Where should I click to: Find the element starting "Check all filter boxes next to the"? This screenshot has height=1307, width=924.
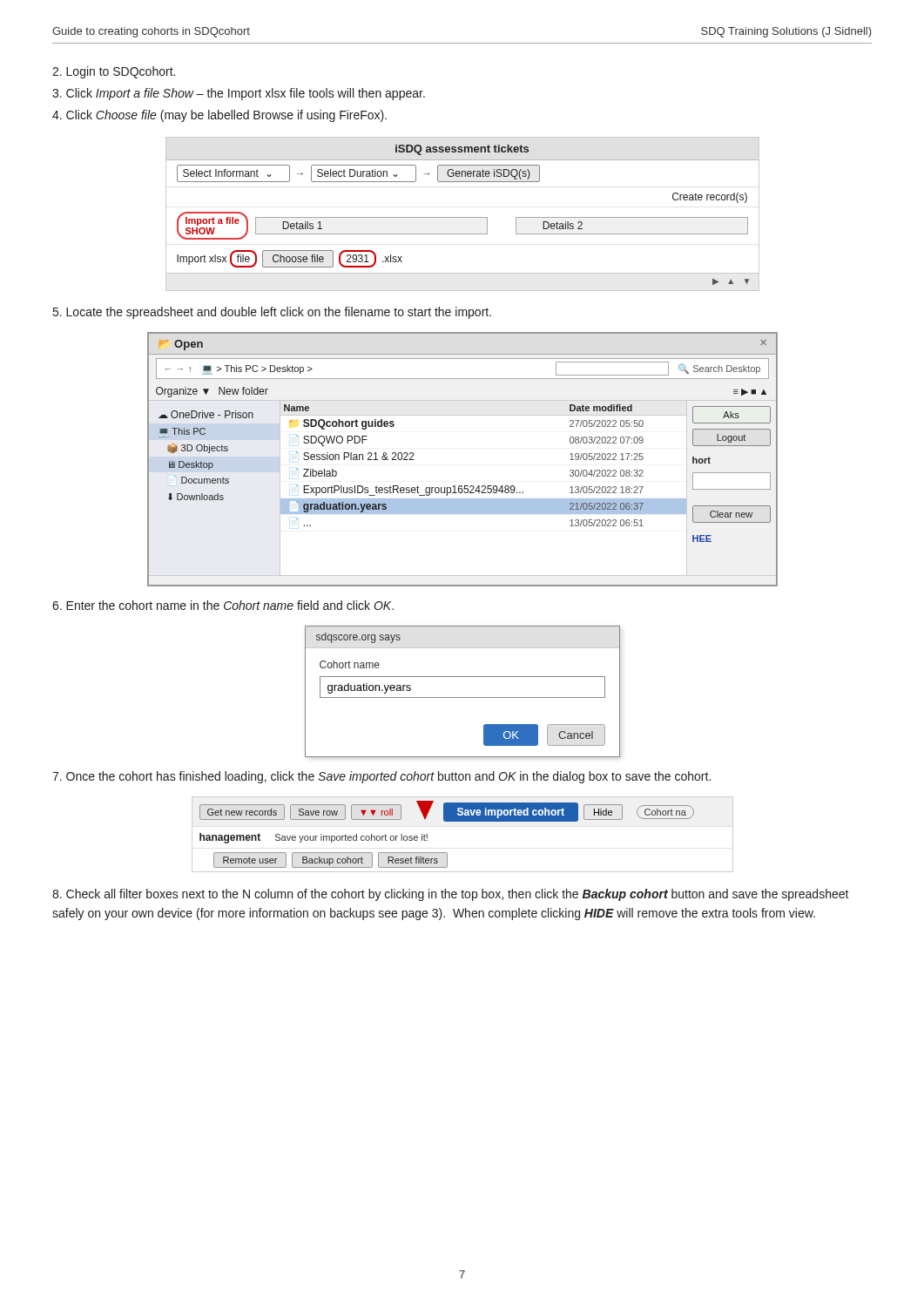[450, 904]
